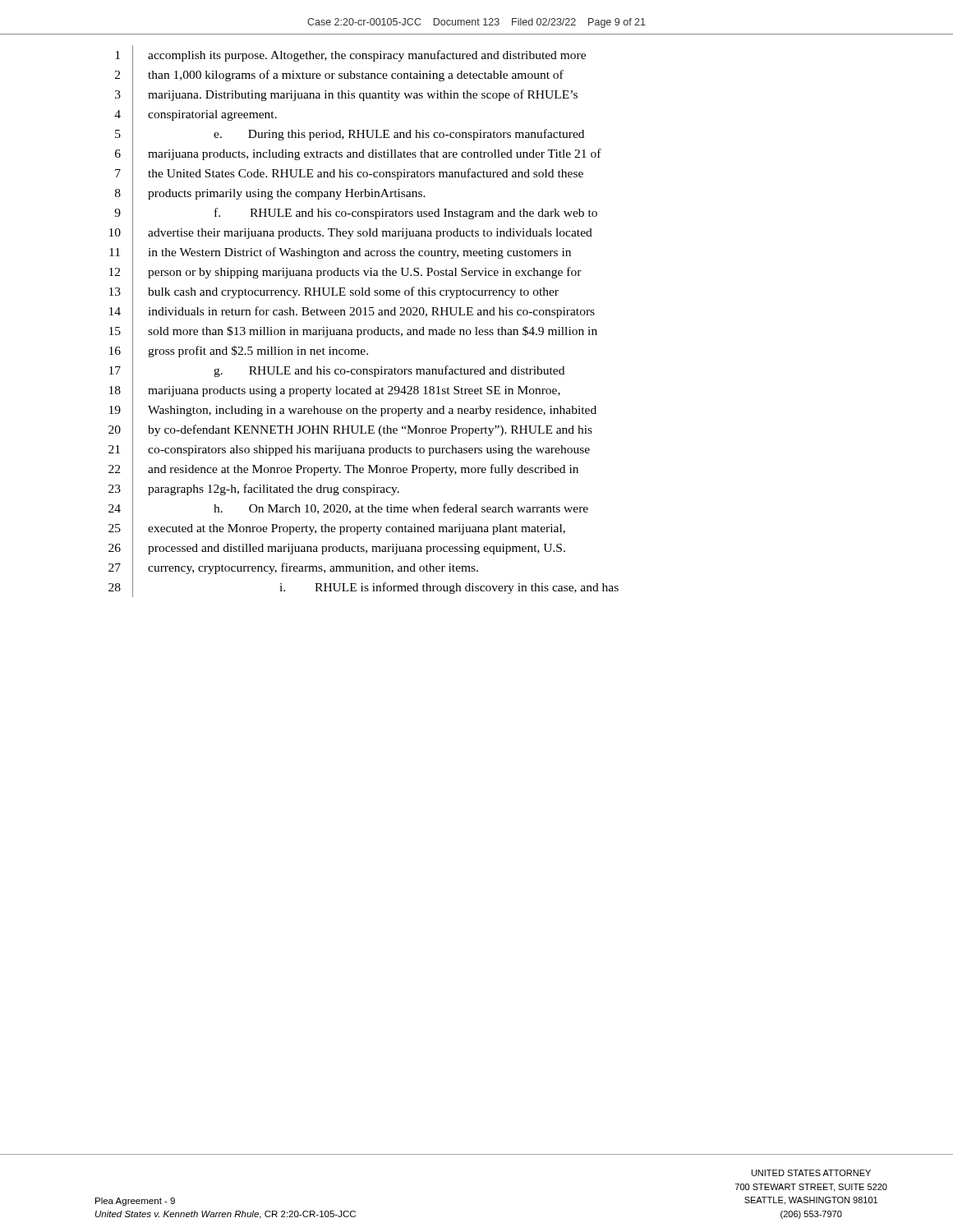
Task: Locate the text block with the text "28 i. RHULE is"
Action: pyautogui.click(x=491, y=588)
